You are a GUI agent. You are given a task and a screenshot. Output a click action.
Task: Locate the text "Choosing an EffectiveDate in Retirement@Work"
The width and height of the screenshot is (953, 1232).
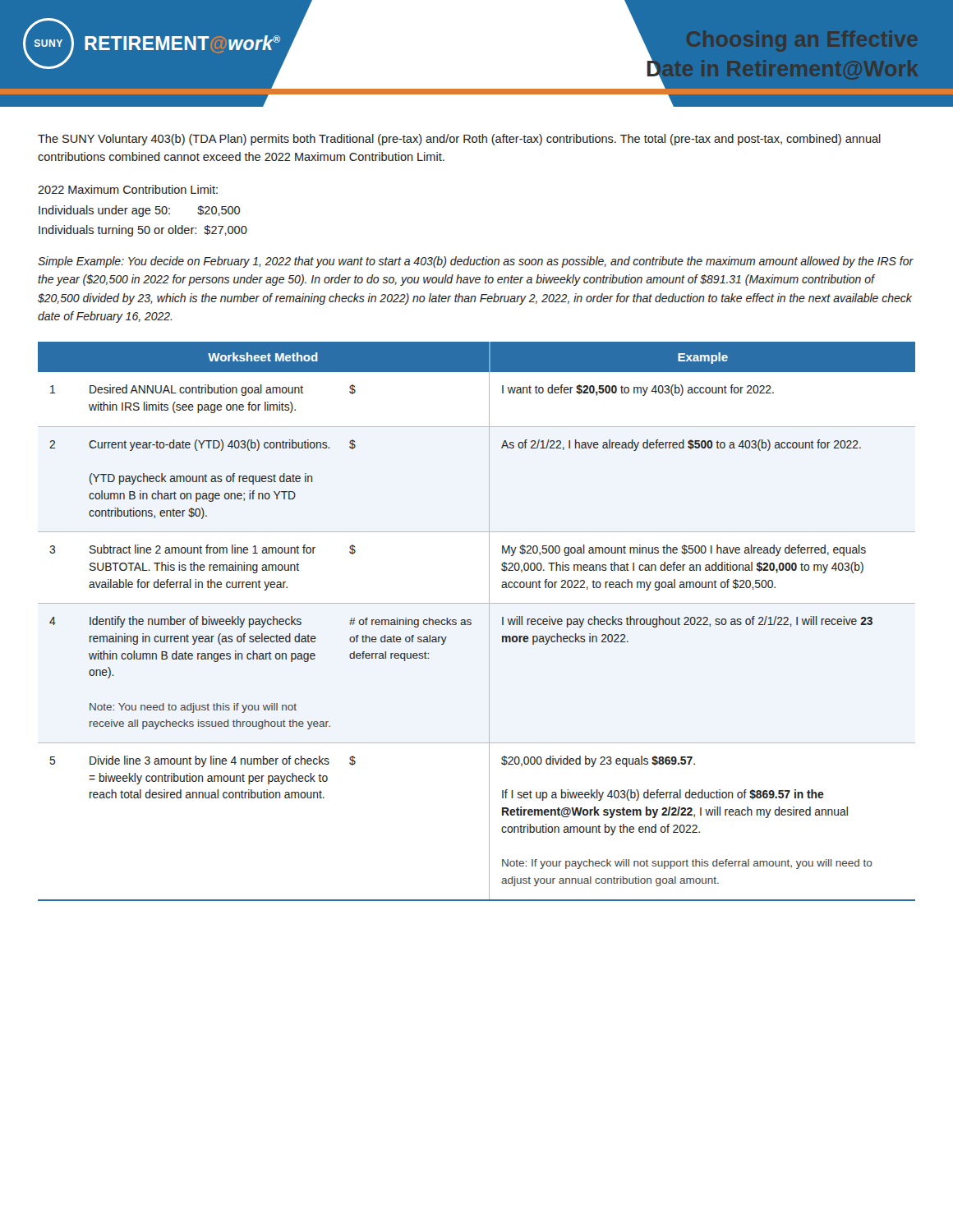[x=655, y=66]
